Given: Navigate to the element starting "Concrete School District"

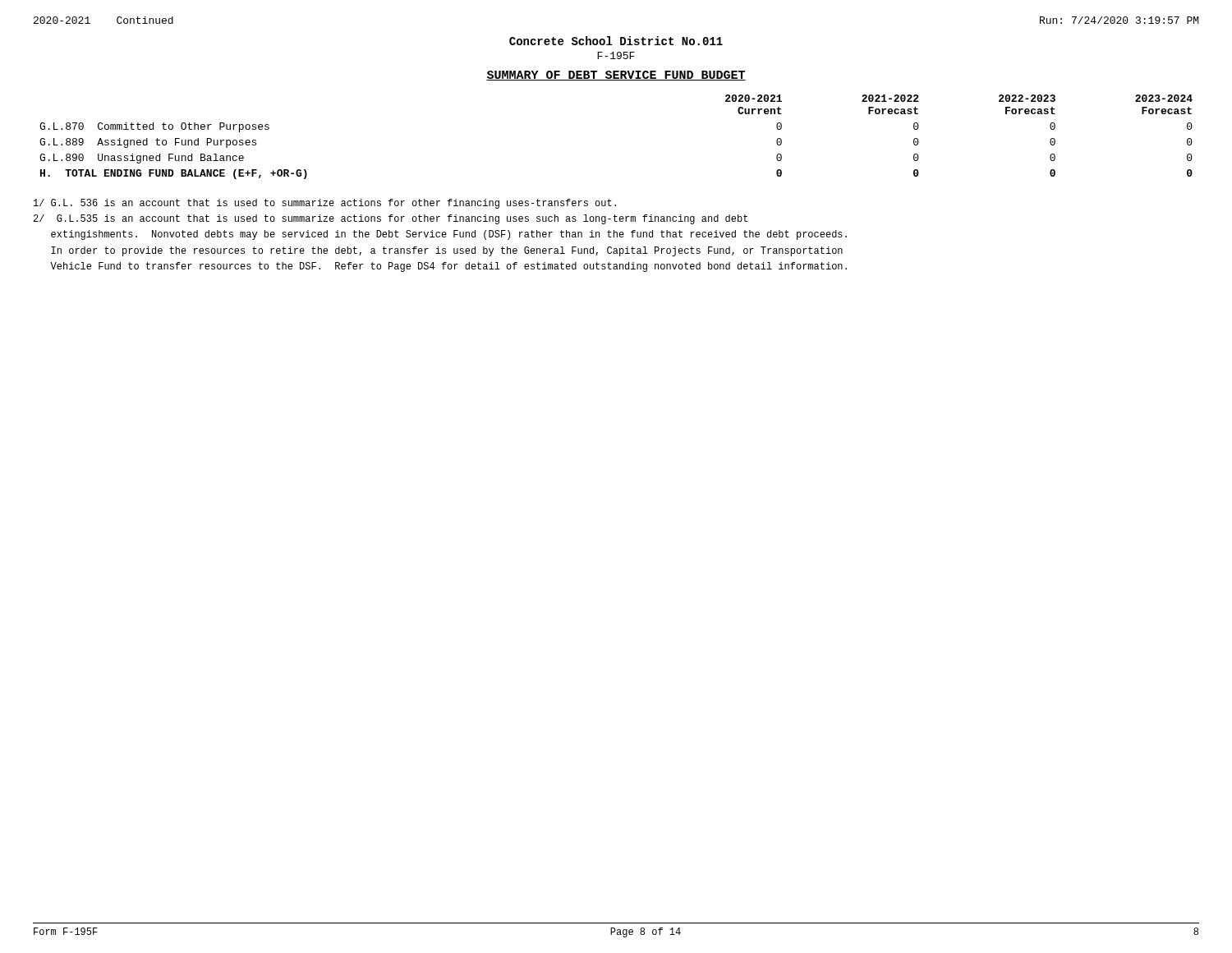Looking at the screenshot, I should (x=616, y=42).
